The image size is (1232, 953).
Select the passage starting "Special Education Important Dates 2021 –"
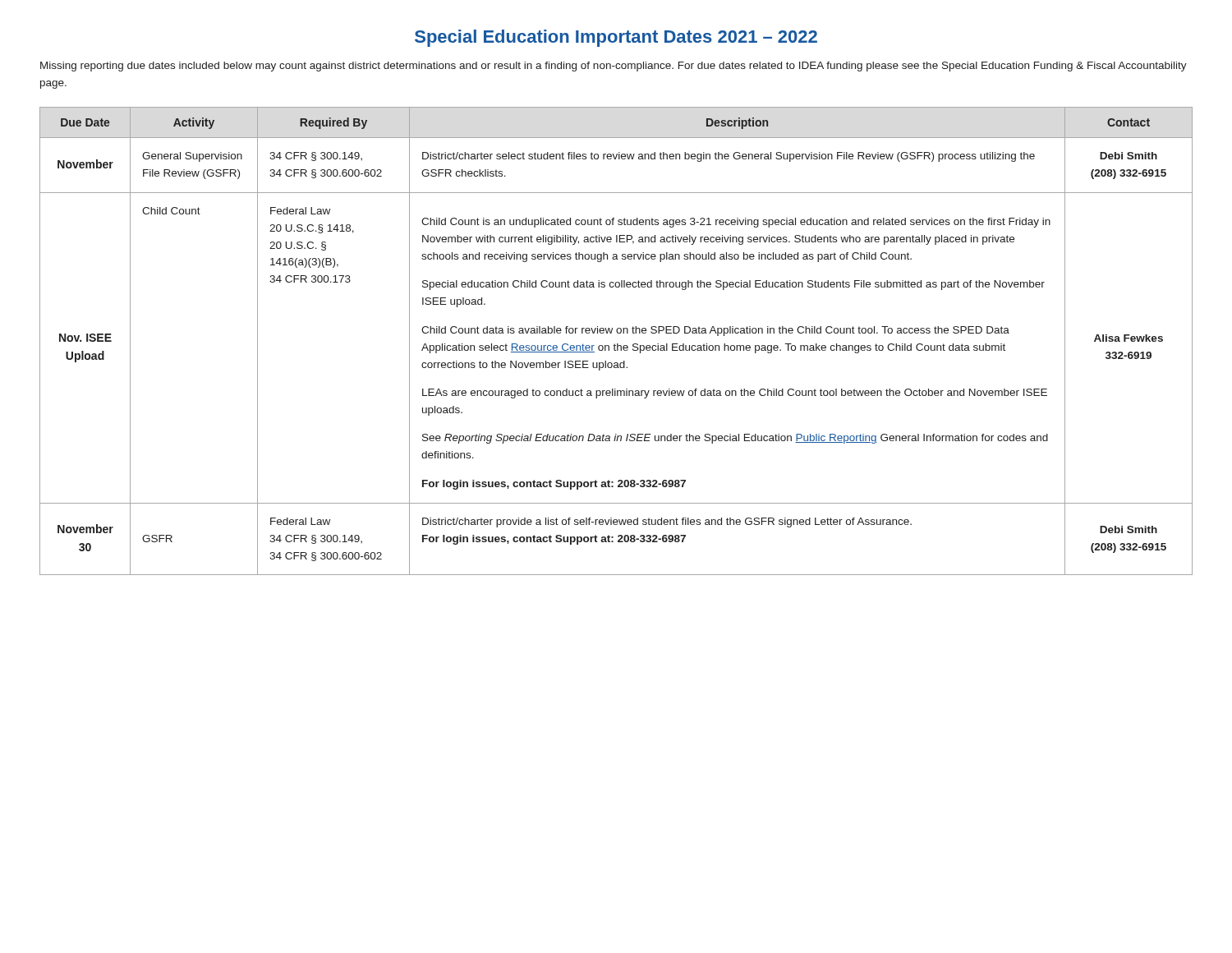point(616,37)
